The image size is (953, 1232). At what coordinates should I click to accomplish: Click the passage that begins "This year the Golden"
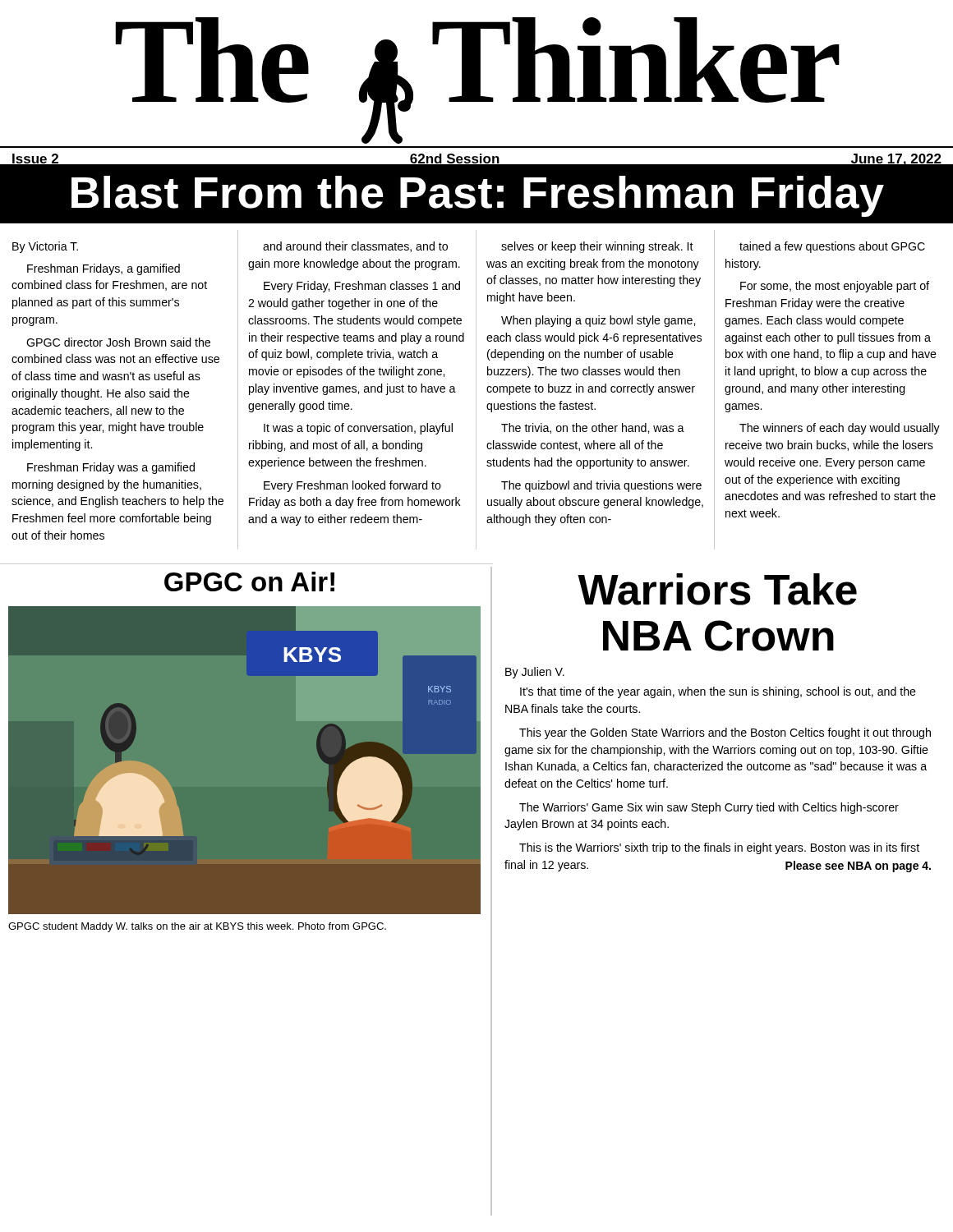point(718,758)
